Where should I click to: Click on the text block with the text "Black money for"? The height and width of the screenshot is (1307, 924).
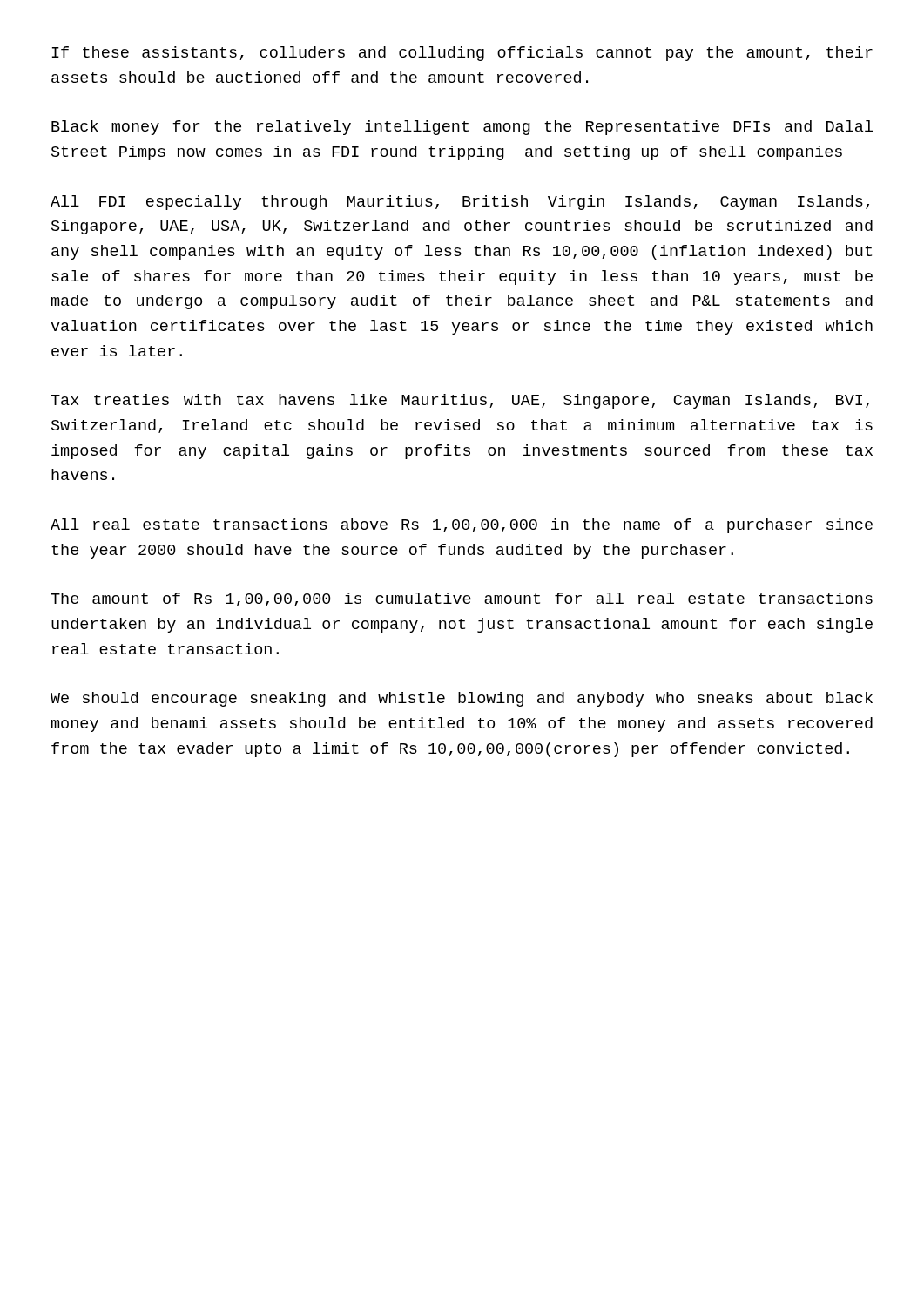462,140
